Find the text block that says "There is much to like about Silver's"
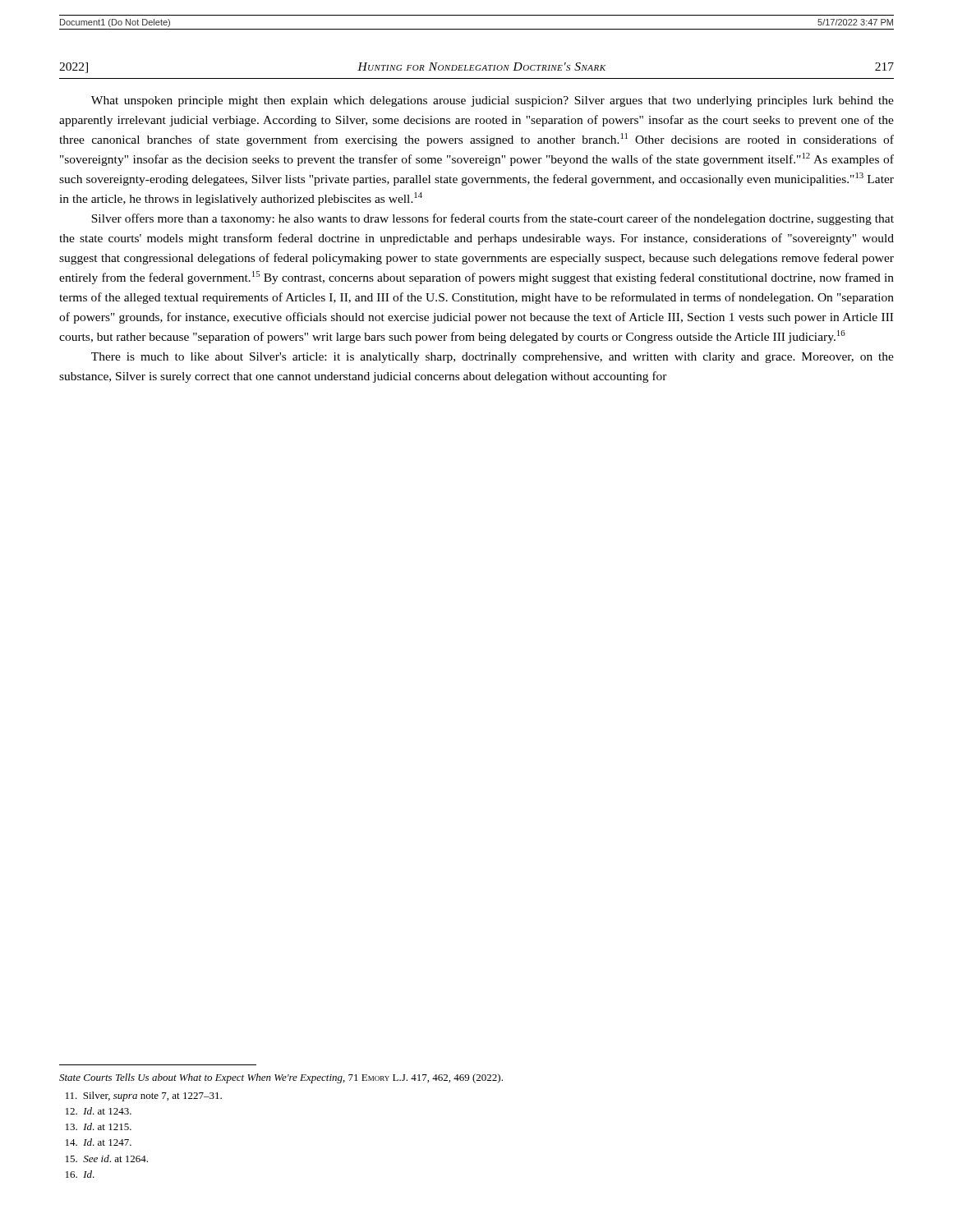This screenshot has height=1232, width=953. 476,367
